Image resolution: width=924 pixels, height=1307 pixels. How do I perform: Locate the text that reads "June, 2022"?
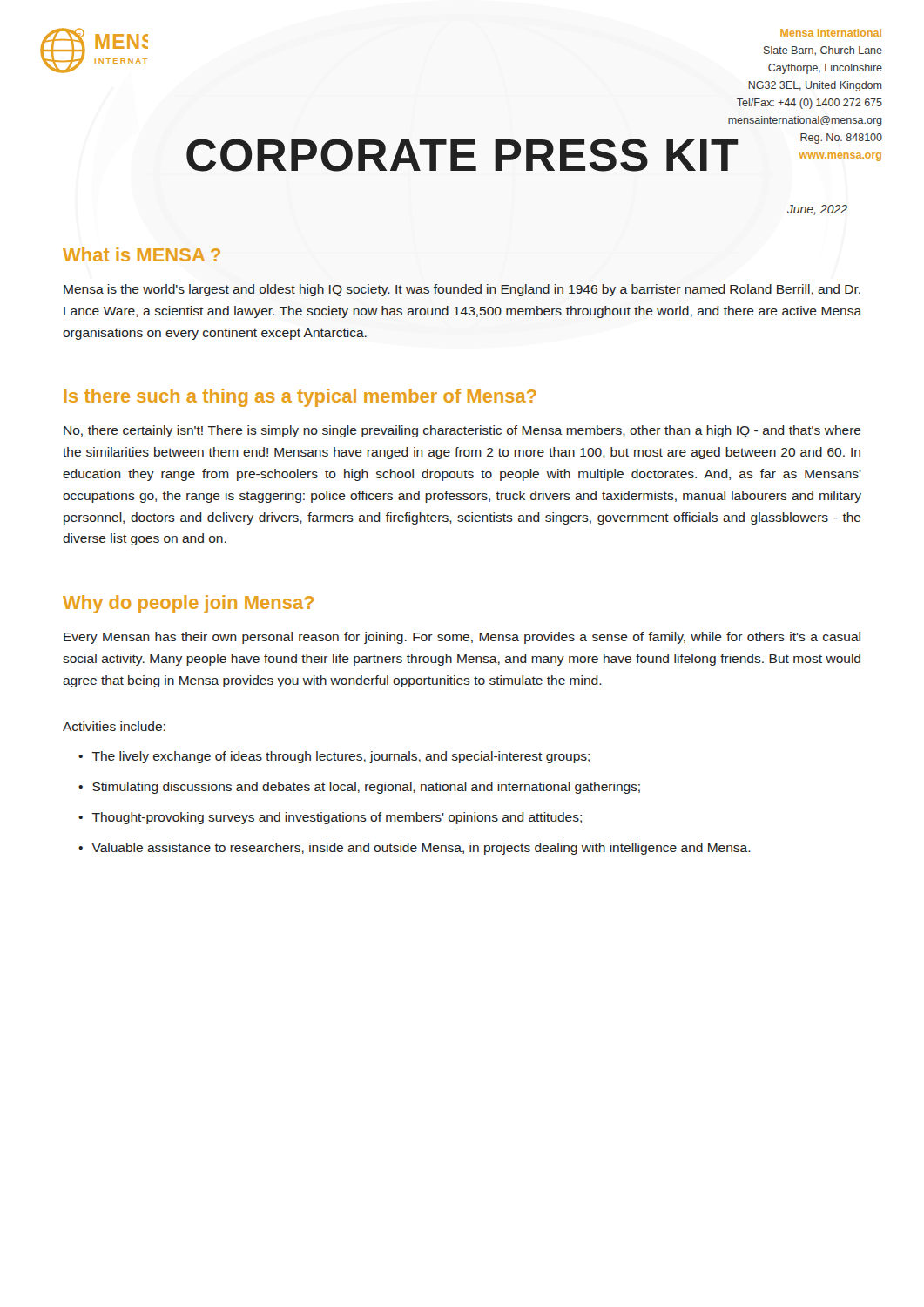817,209
